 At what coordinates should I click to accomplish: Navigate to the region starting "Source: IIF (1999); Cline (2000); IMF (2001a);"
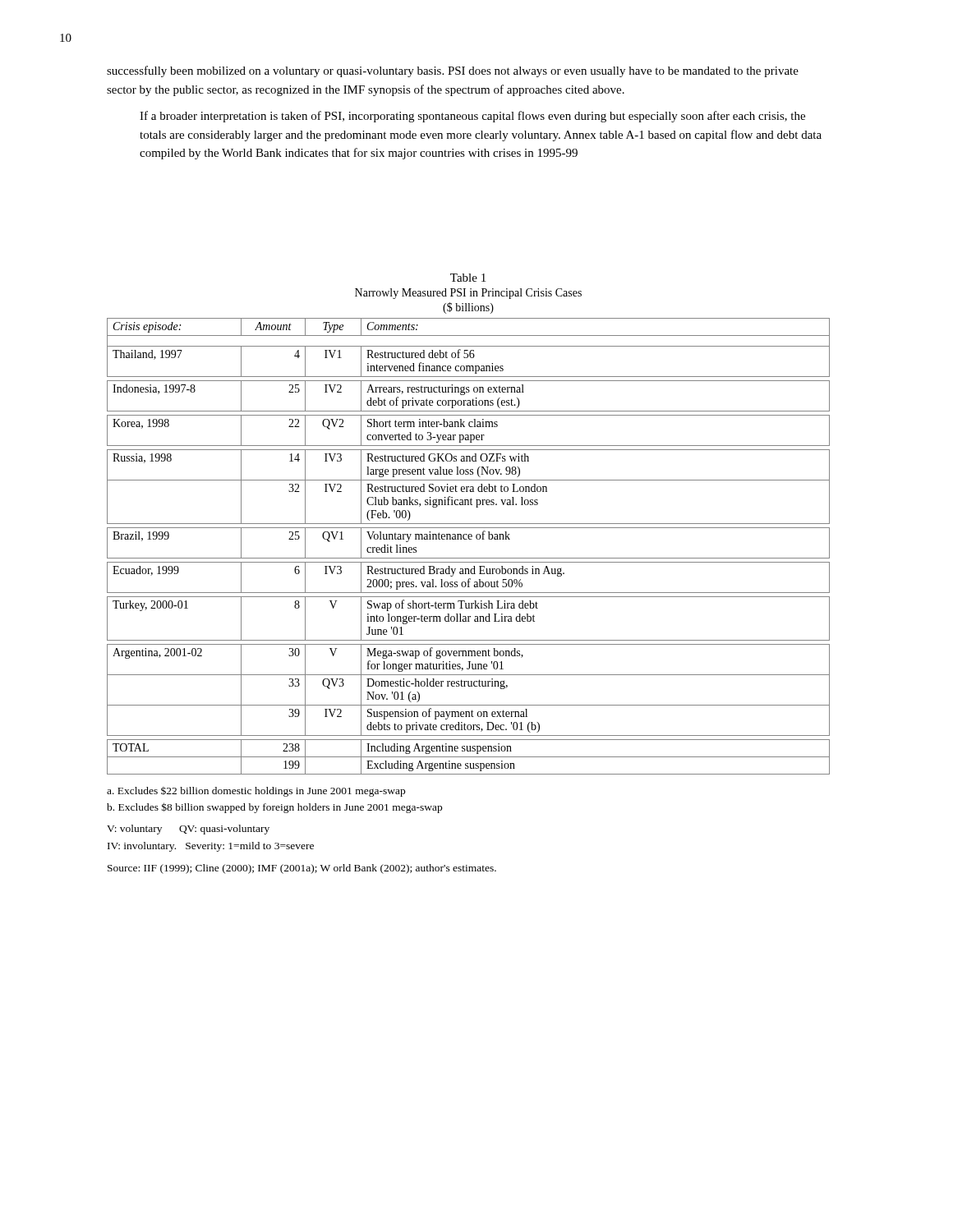[x=302, y=867]
